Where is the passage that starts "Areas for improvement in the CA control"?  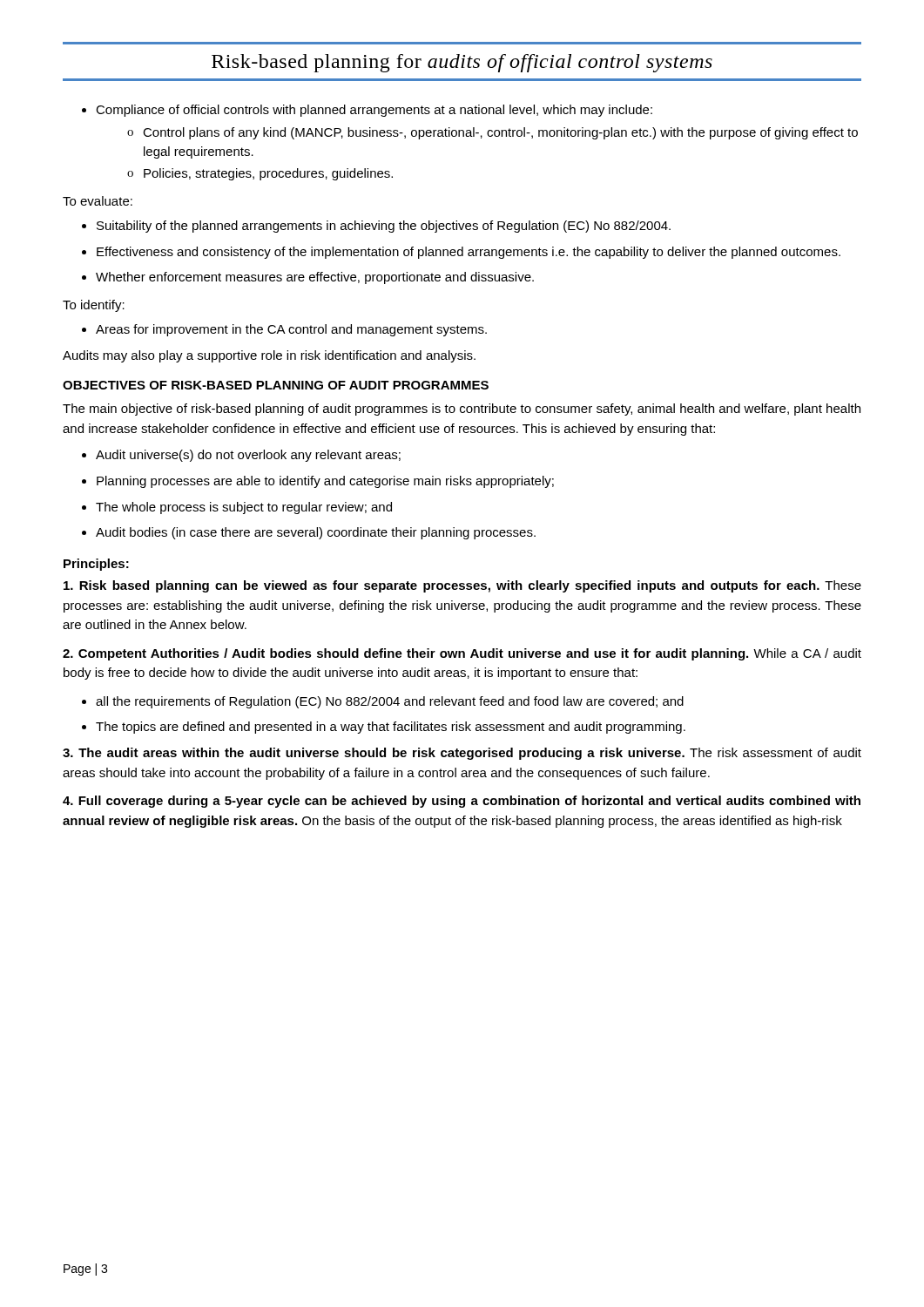point(462,329)
